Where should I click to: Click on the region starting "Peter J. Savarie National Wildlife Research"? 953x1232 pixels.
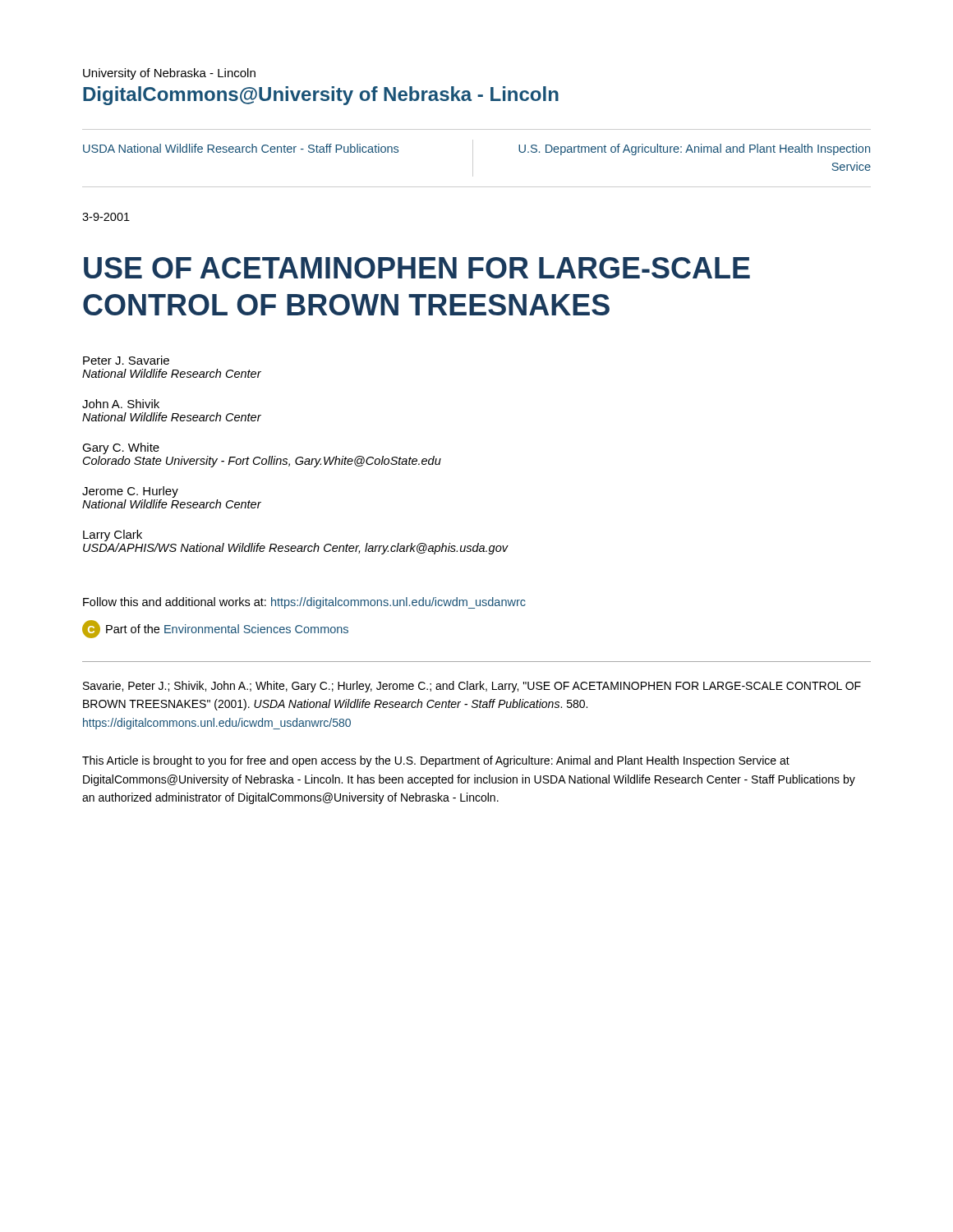(126, 360)
